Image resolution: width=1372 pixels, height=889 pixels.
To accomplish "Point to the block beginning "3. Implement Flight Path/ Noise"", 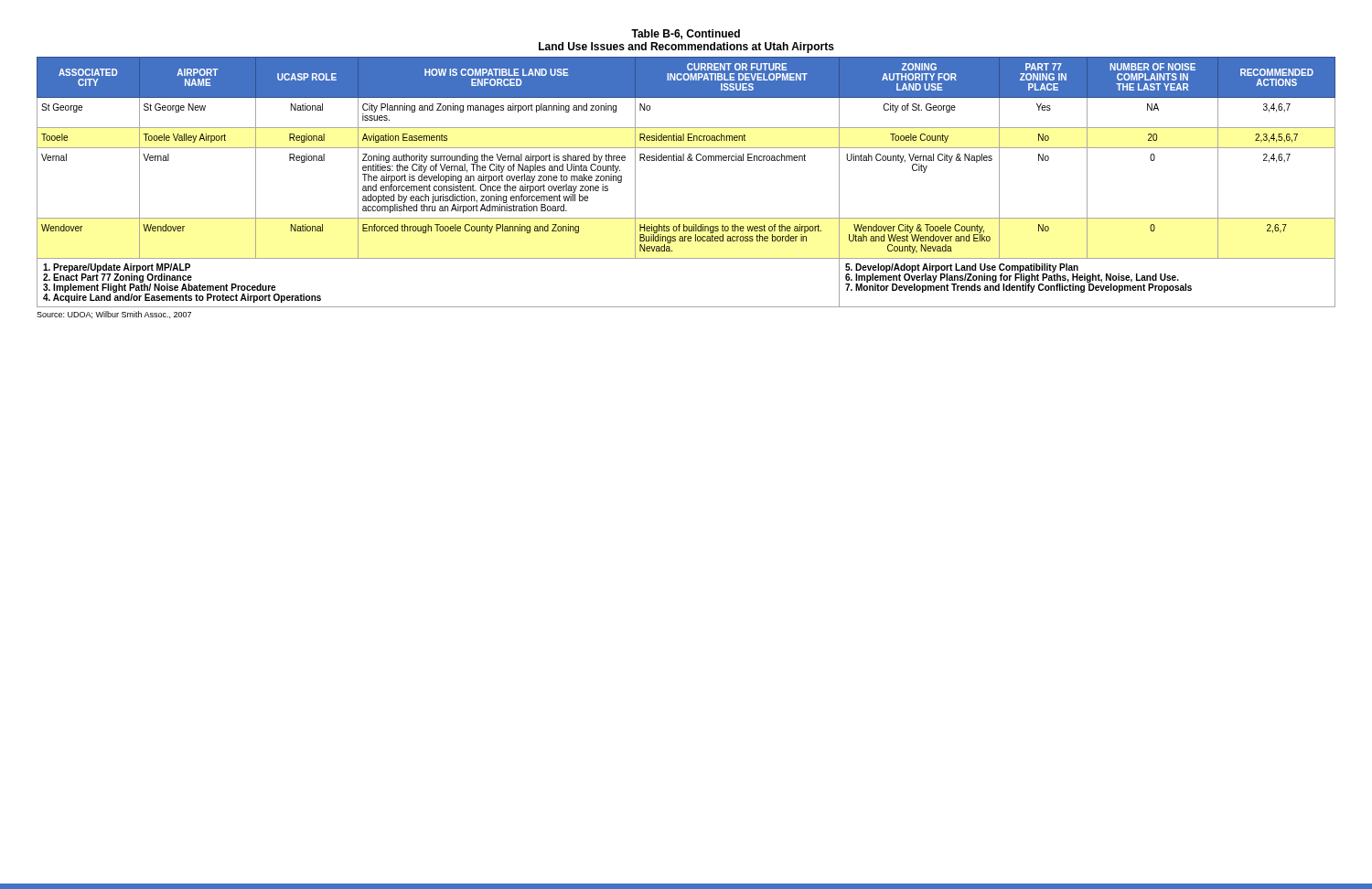I will 159,288.
